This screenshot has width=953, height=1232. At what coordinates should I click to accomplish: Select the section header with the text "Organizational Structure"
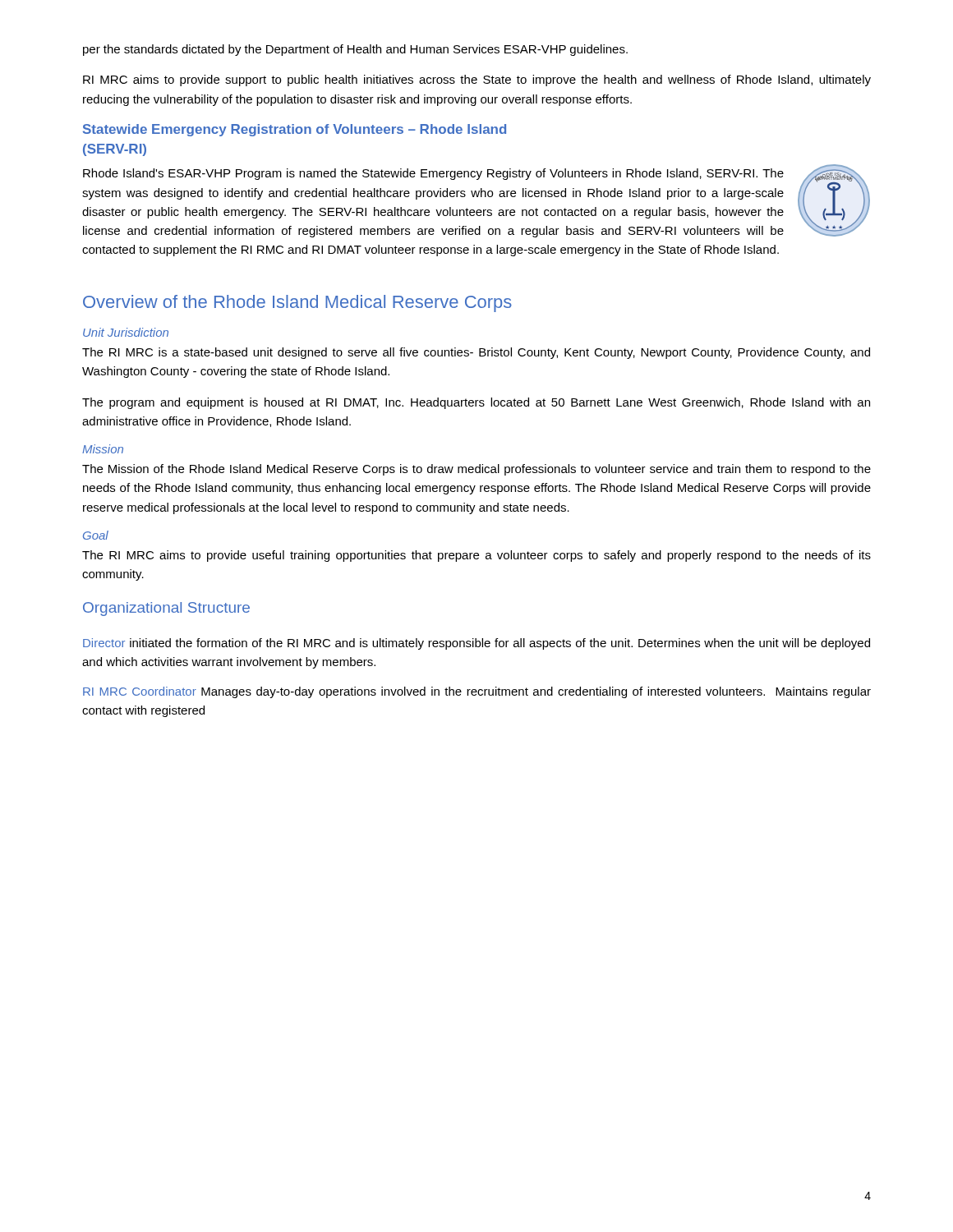pos(166,609)
